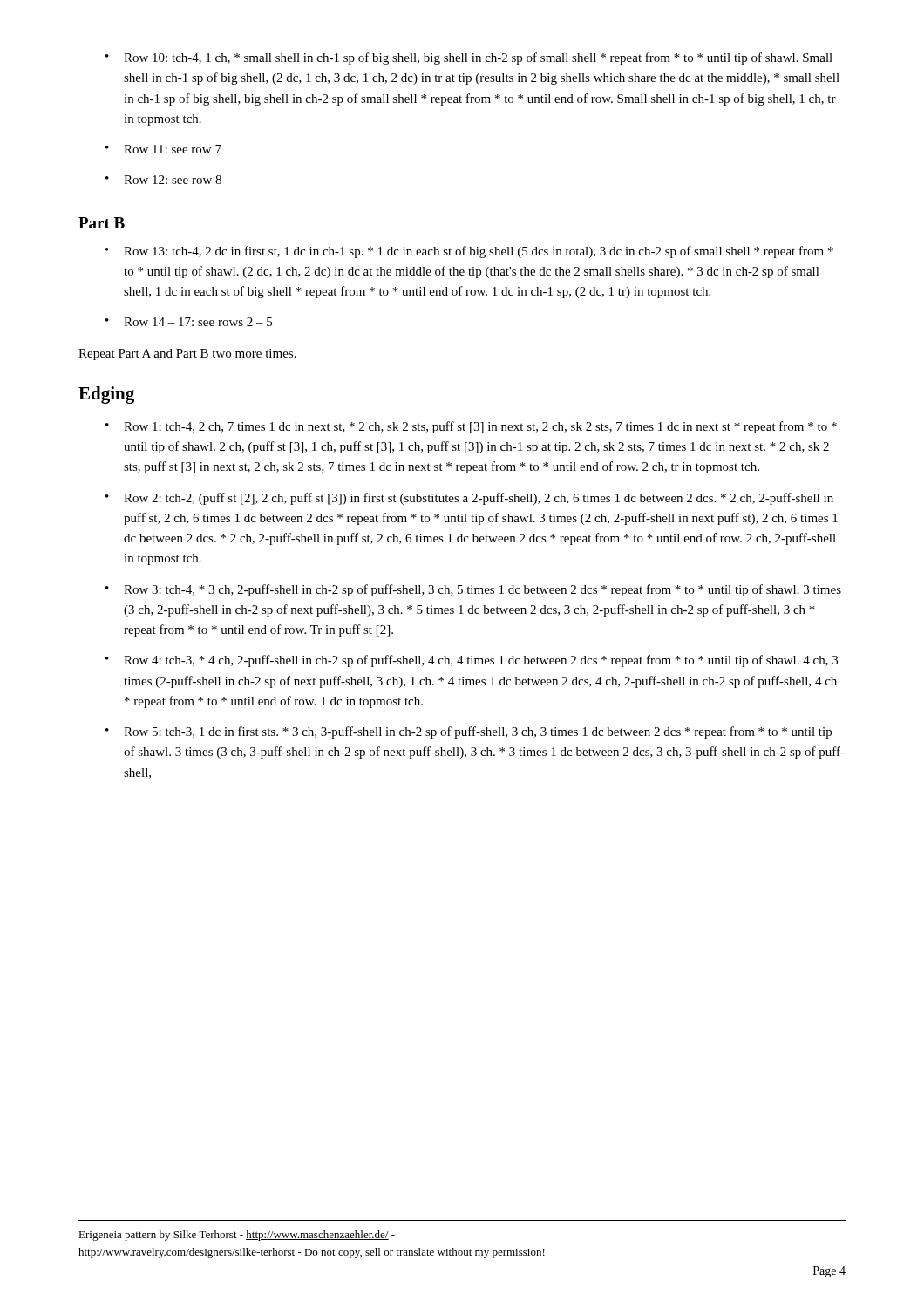Click the passage that begins "• Row 2: tch-2,"
The height and width of the screenshot is (1308, 924).
(475, 528)
